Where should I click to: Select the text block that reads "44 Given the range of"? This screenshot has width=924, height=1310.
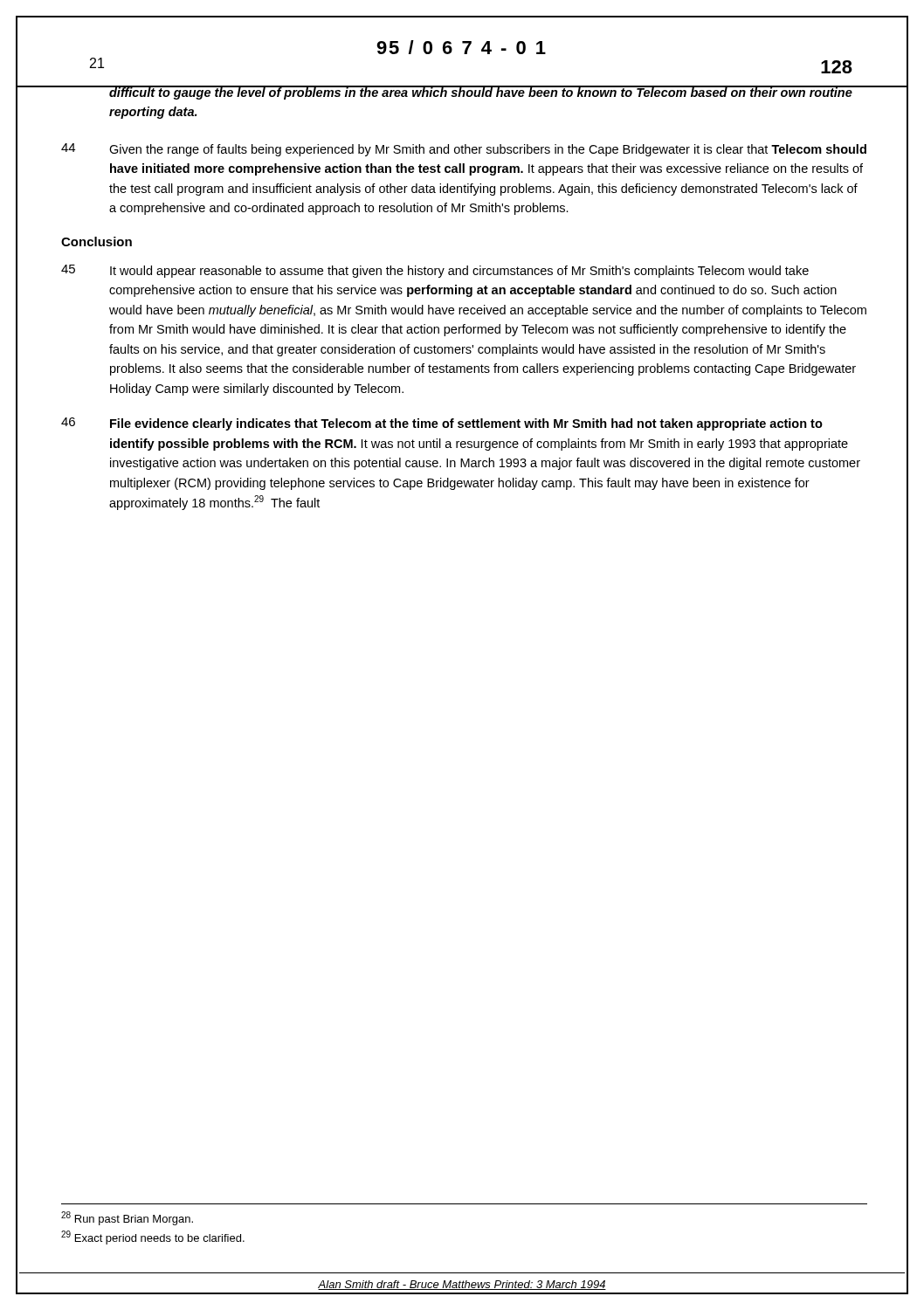(x=464, y=179)
